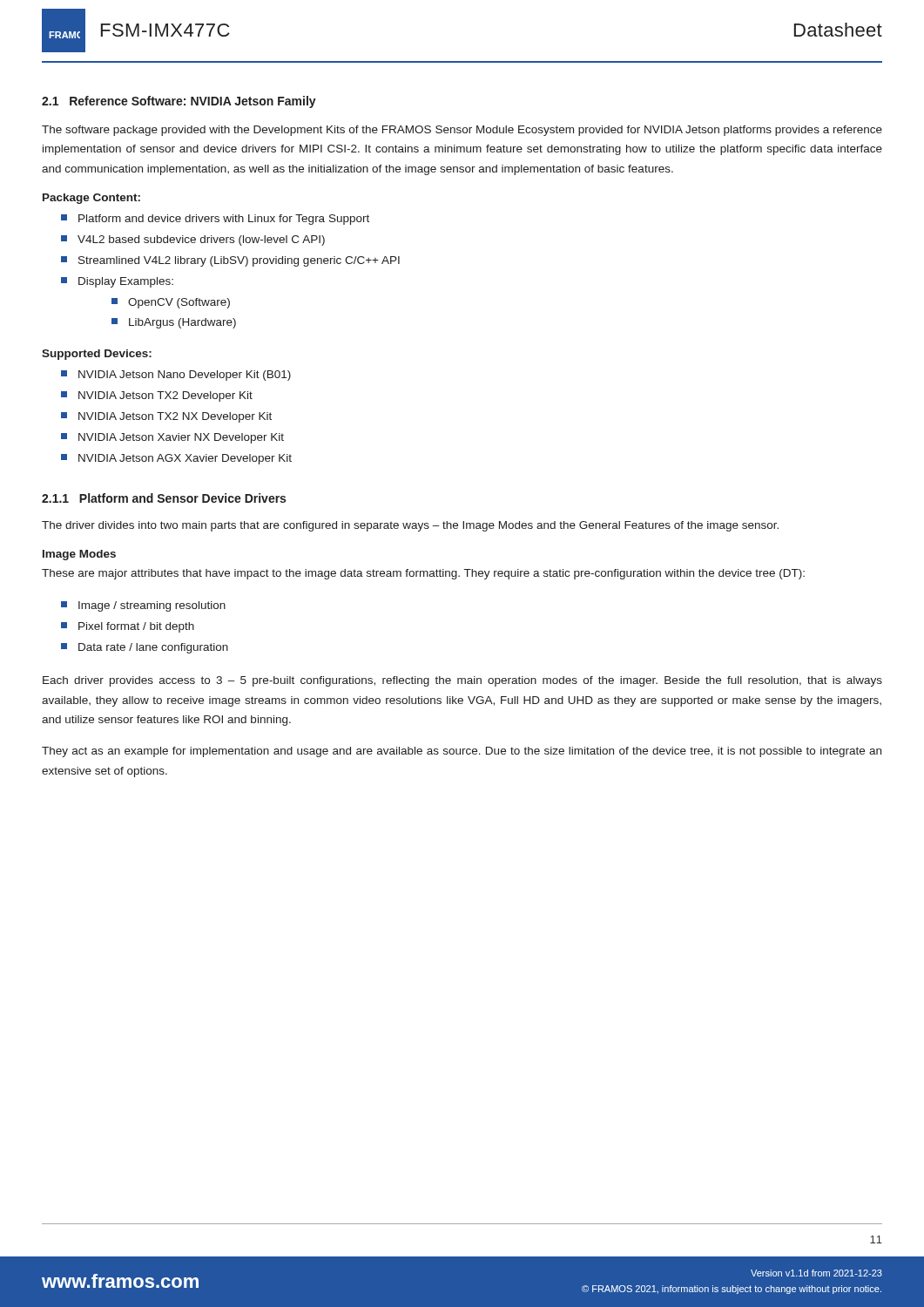Image resolution: width=924 pixels, height=1307 pixels.
Task: Click on the passage starting "These are major"
Action: (x=424, y=573)
